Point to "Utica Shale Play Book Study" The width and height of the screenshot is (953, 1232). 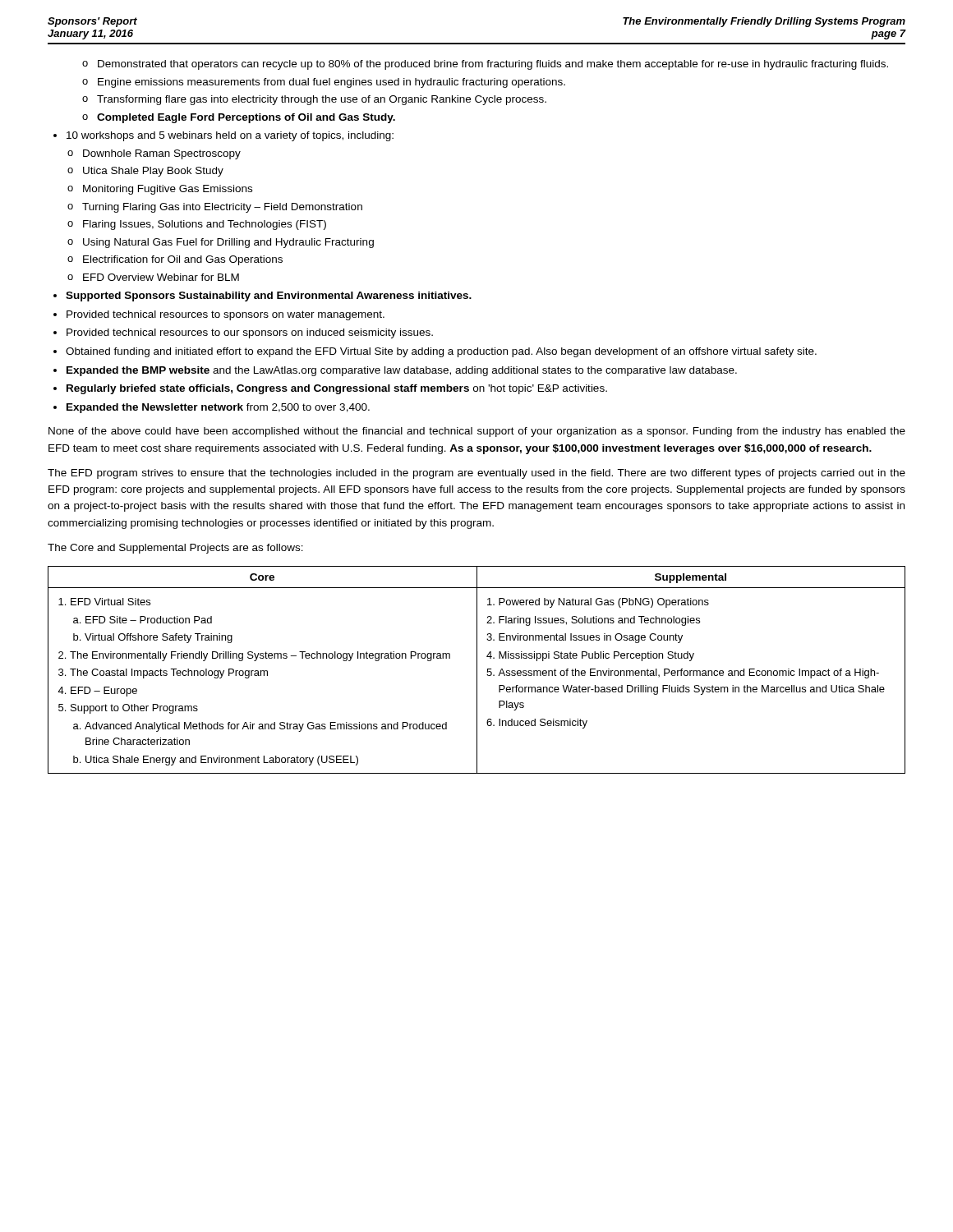(153, 171)
